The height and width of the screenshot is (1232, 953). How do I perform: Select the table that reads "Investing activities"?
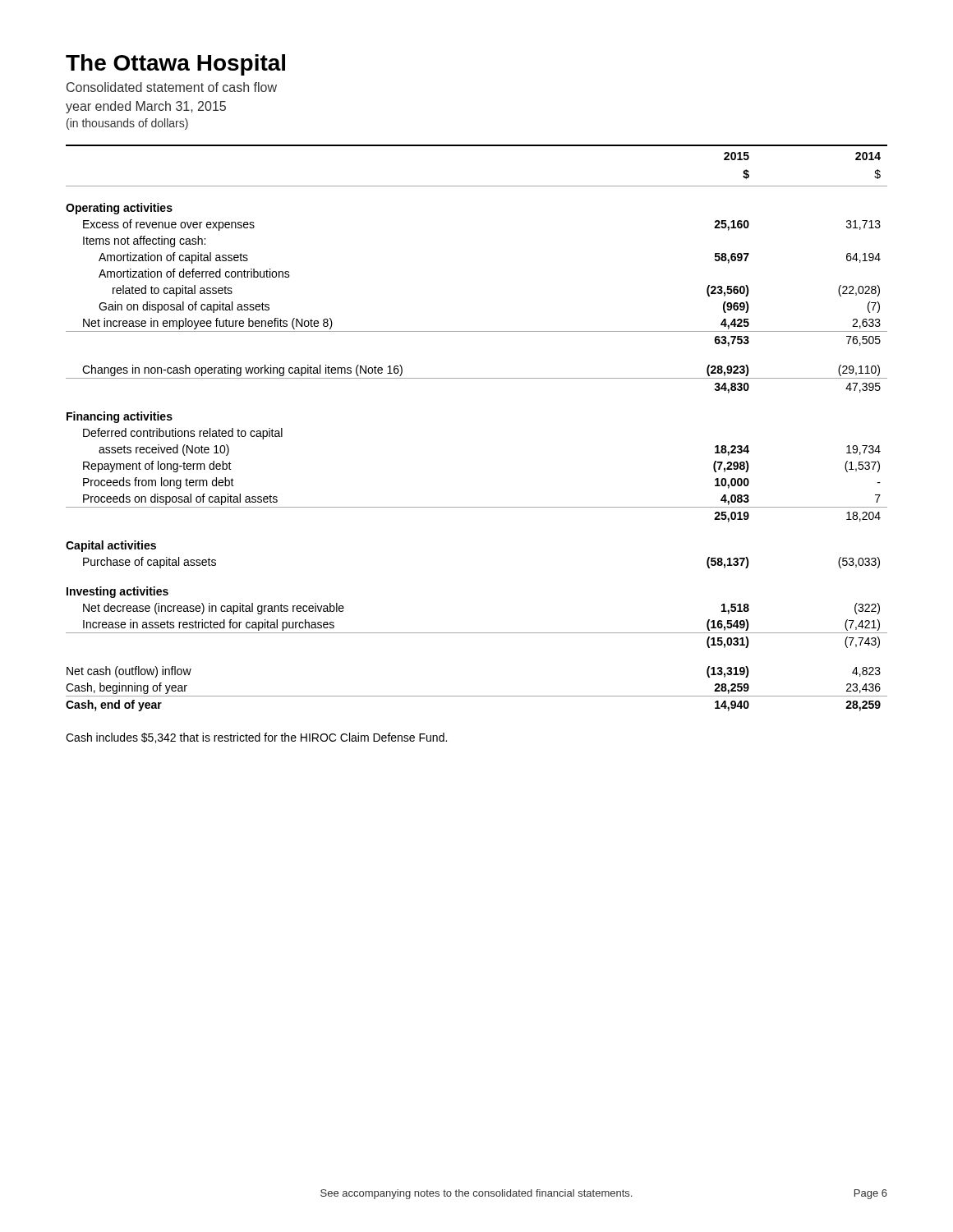point(476,429)
